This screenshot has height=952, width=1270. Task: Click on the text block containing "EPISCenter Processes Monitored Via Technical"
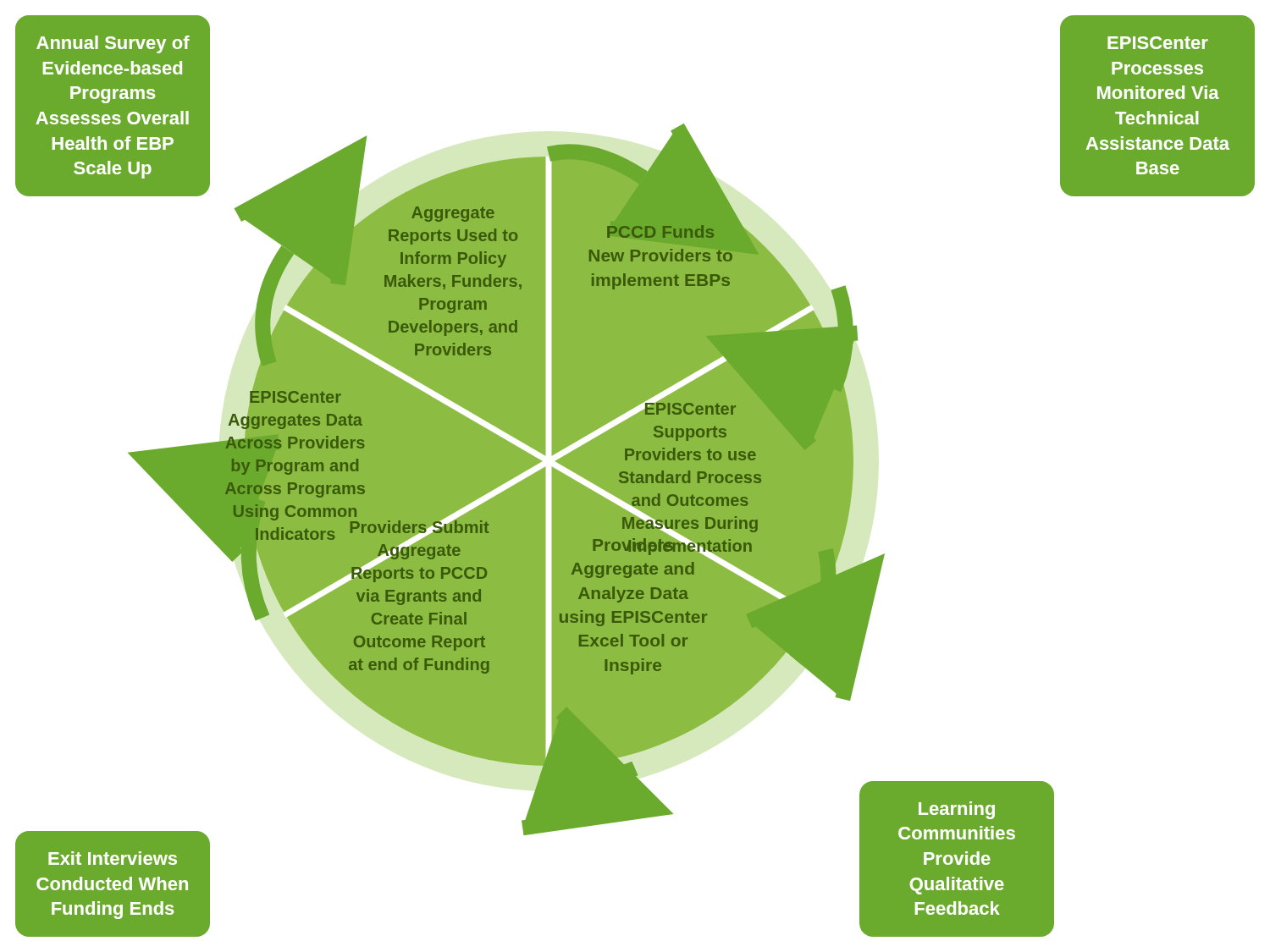pos(1157,106)
